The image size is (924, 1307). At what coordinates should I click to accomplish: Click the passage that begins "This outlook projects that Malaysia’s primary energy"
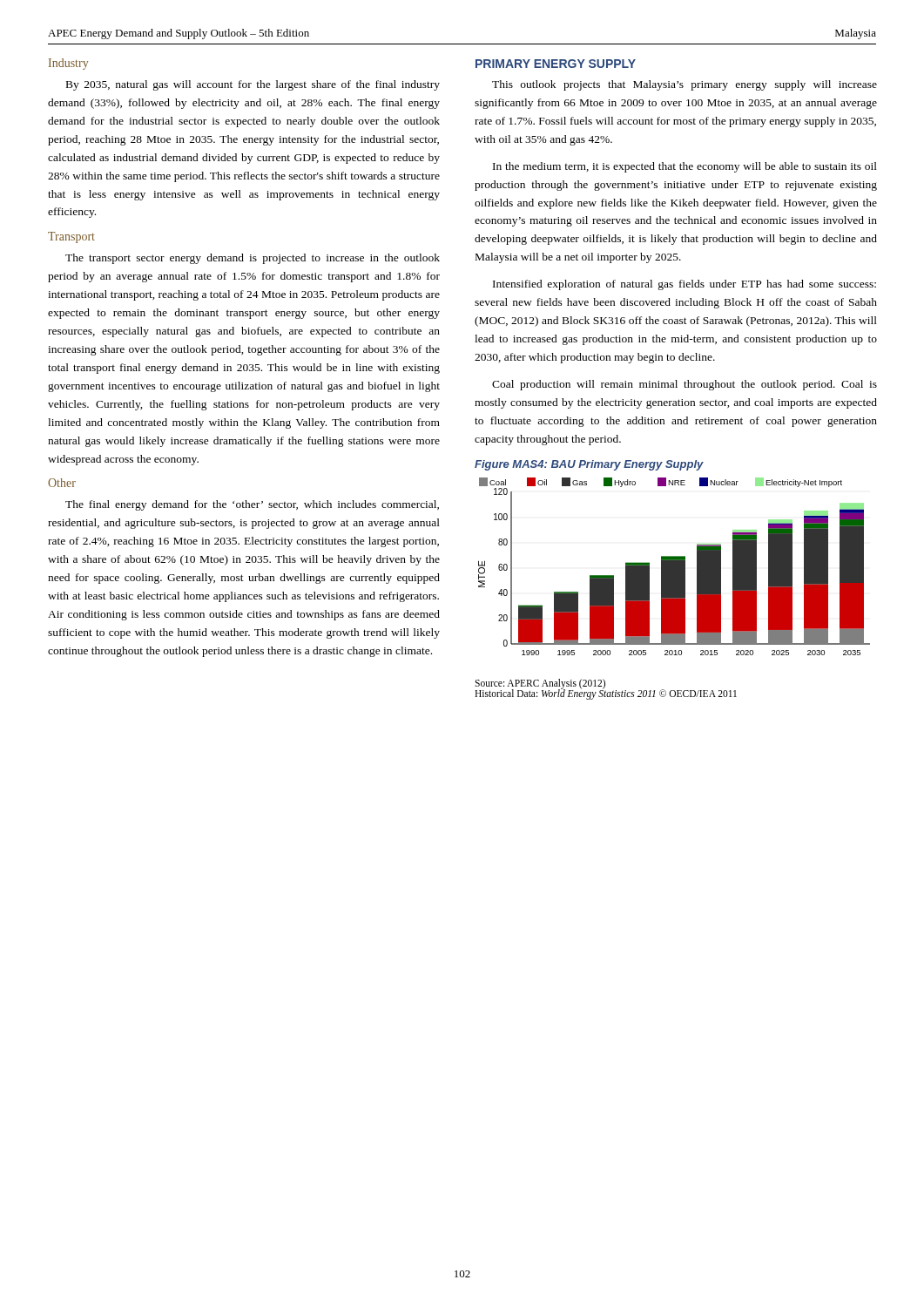point(676,111)
